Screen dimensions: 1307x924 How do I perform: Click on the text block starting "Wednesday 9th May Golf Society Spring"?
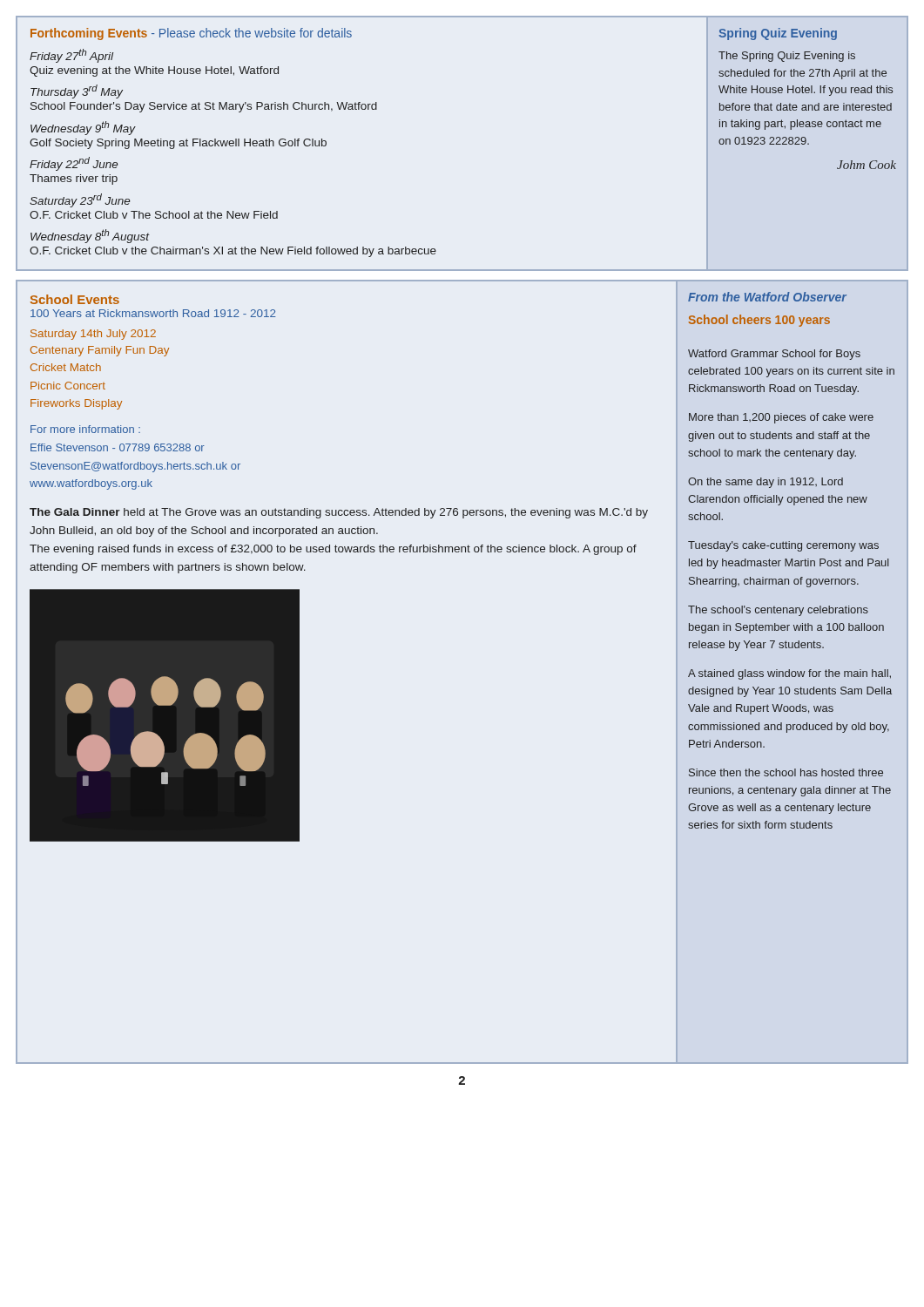point(83,128)
